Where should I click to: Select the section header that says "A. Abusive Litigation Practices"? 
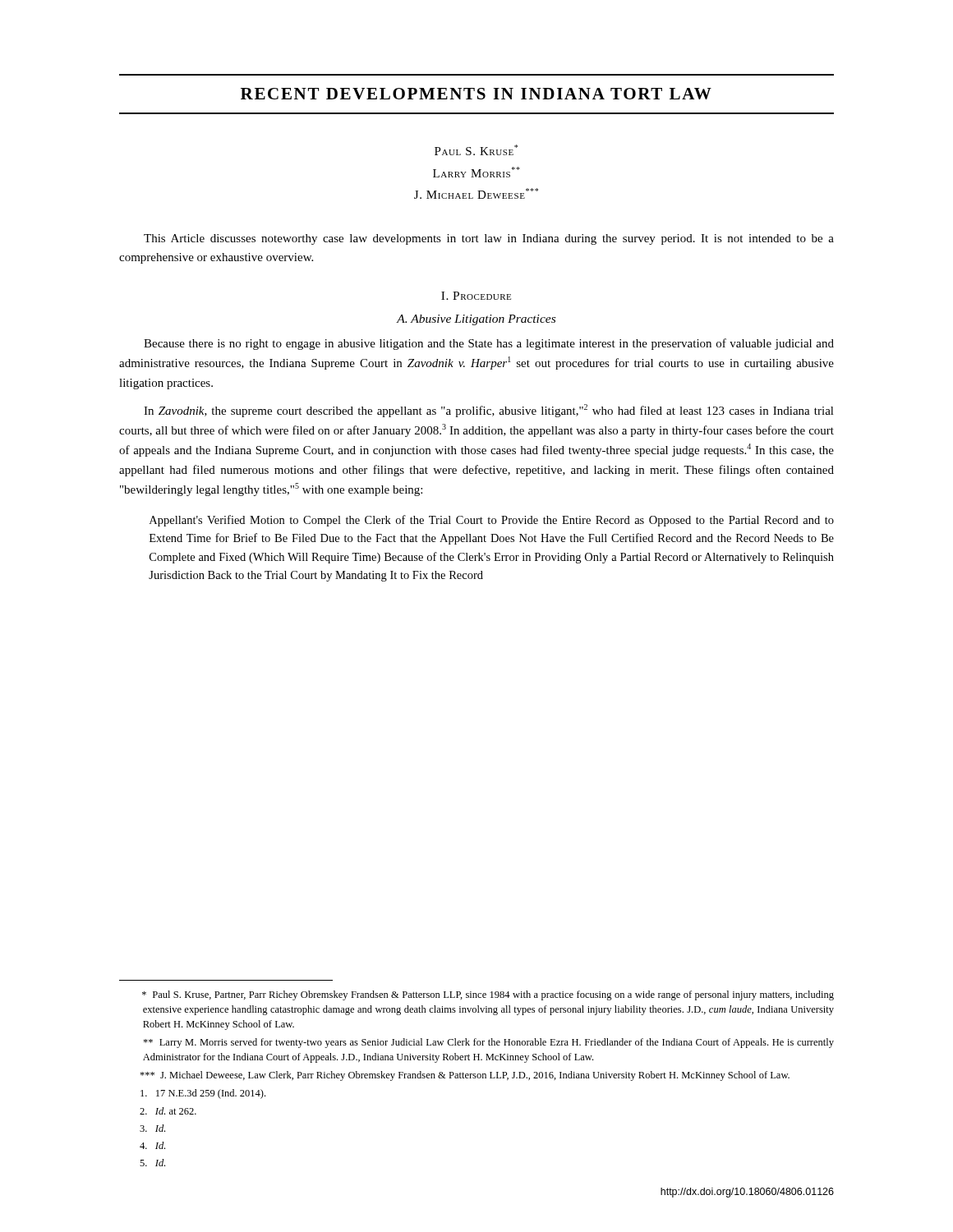point(476,318)
